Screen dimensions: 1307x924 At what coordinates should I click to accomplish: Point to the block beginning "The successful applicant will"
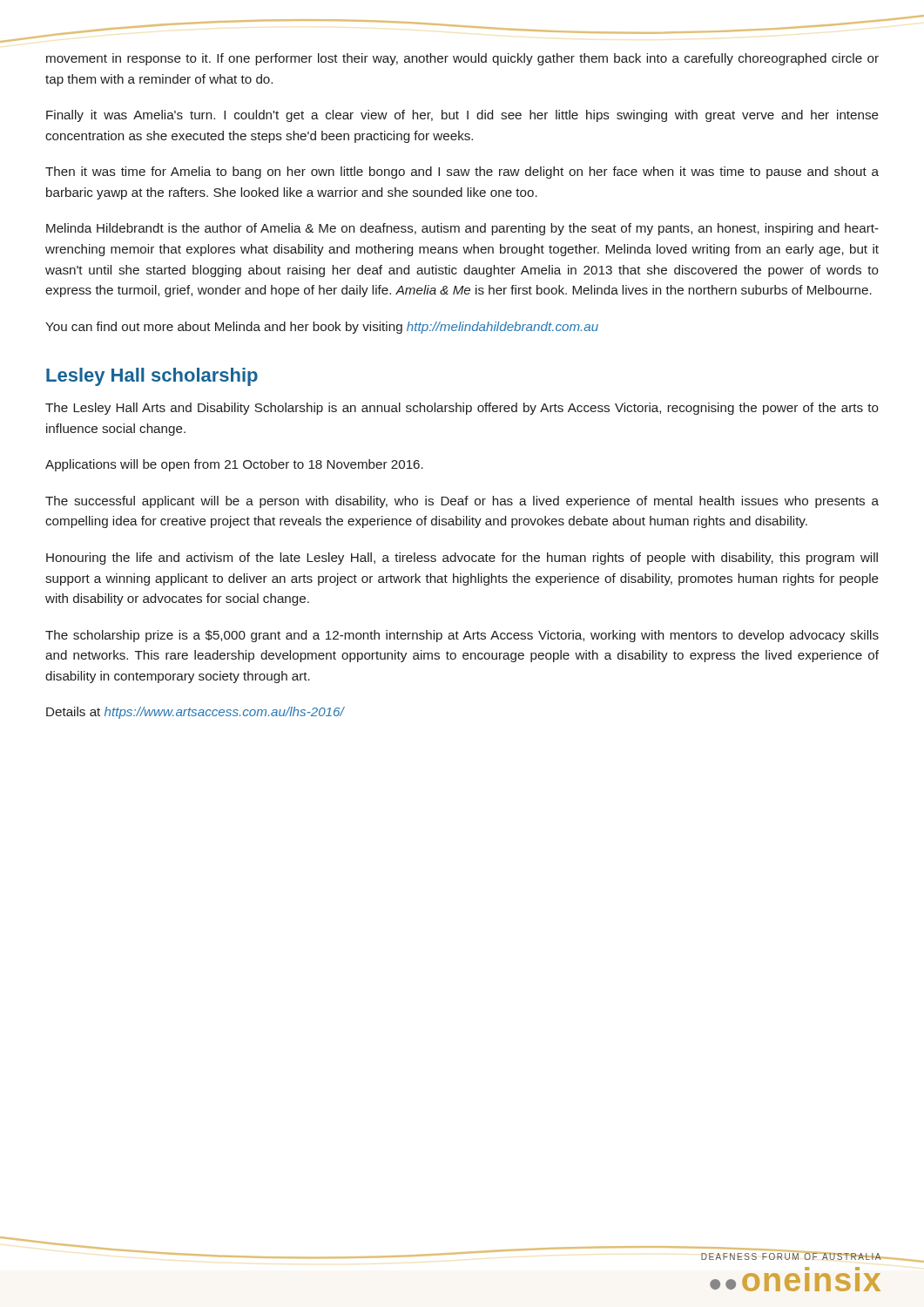click(x=462, y=511)
